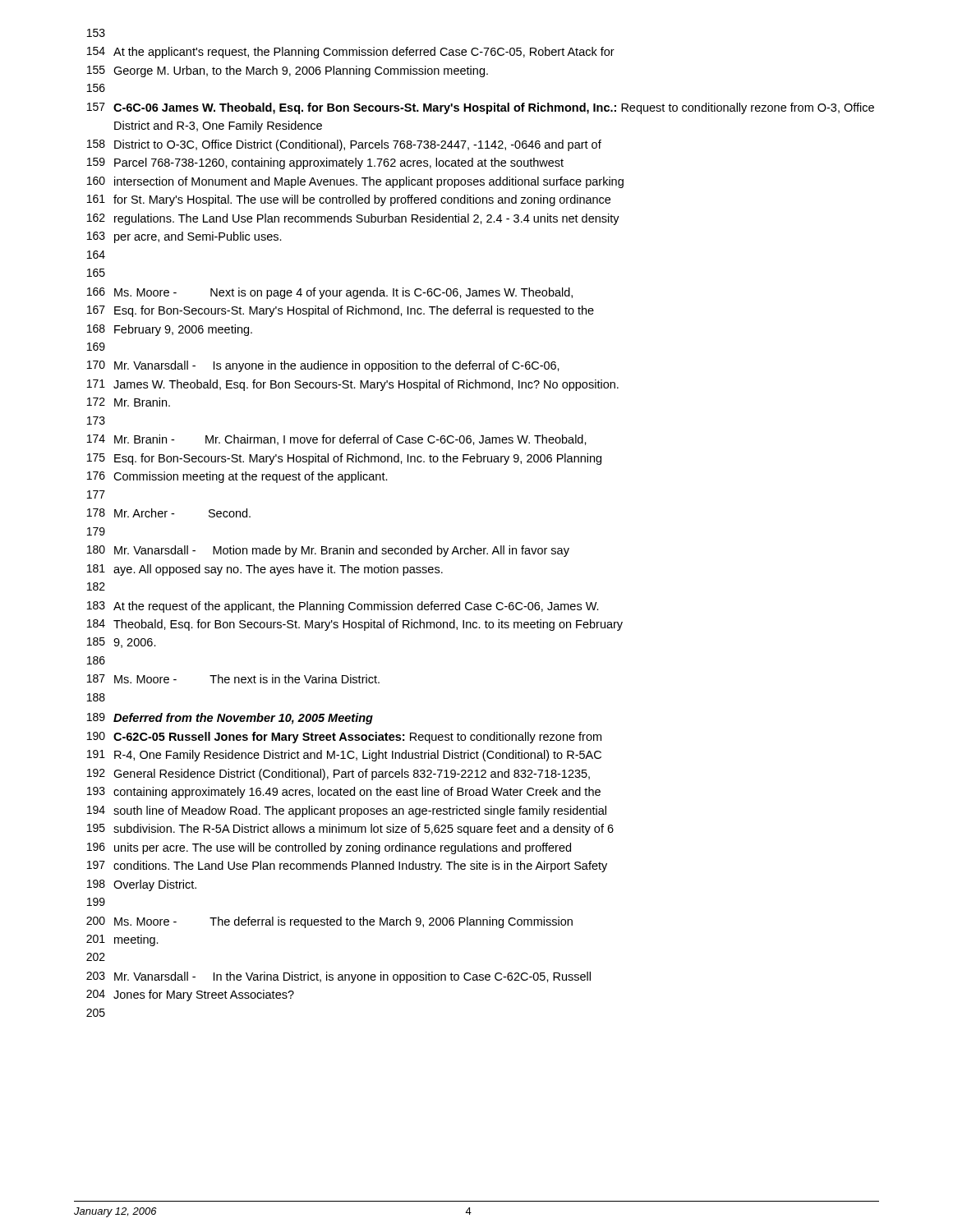Click the passage that begins "157 C-6C-06 James W. Theobald, Esq. for Bon"

click(476, 117)
